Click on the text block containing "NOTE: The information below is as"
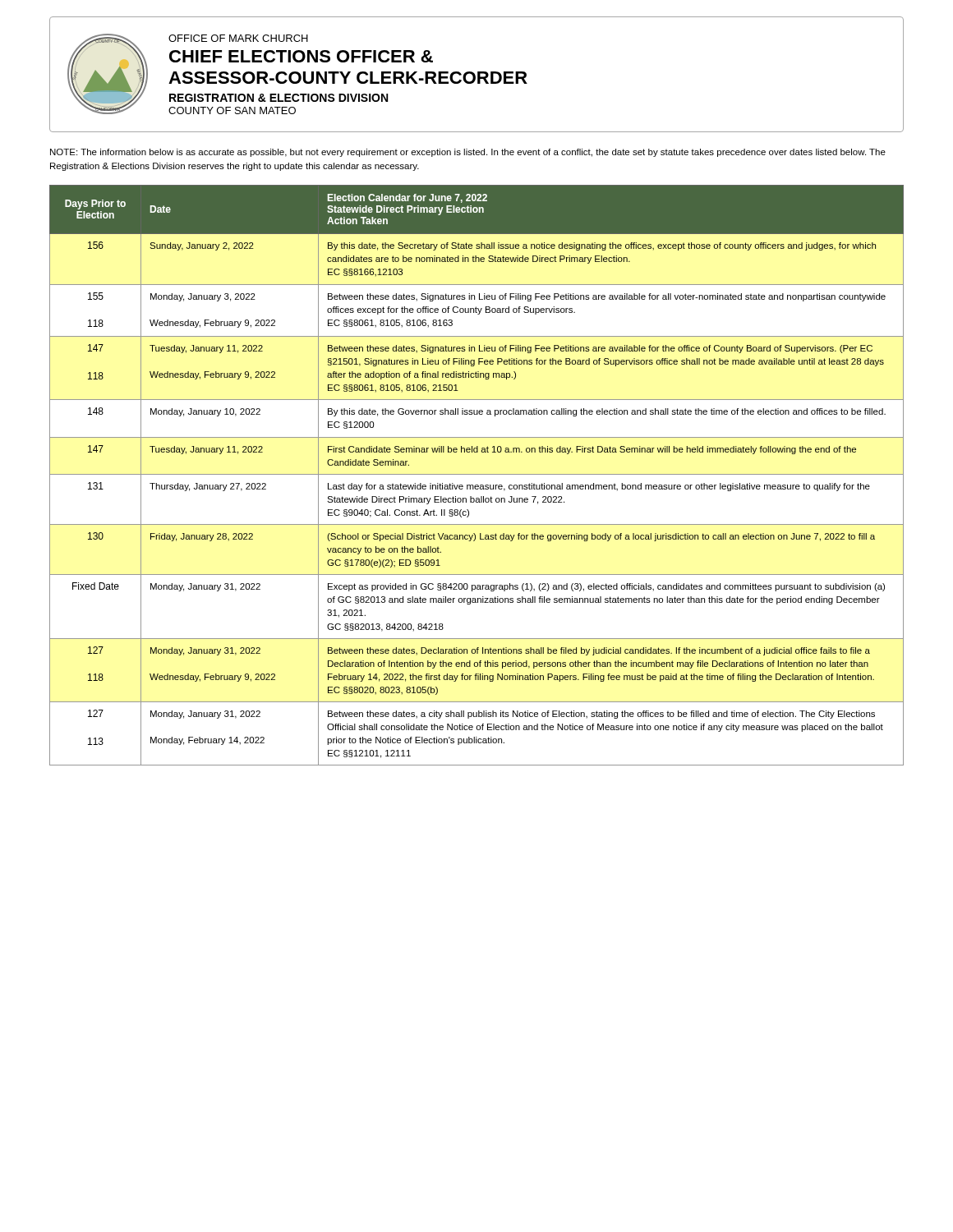The width and height of the screenshot is (953, 1232). [x=467, y=159]
